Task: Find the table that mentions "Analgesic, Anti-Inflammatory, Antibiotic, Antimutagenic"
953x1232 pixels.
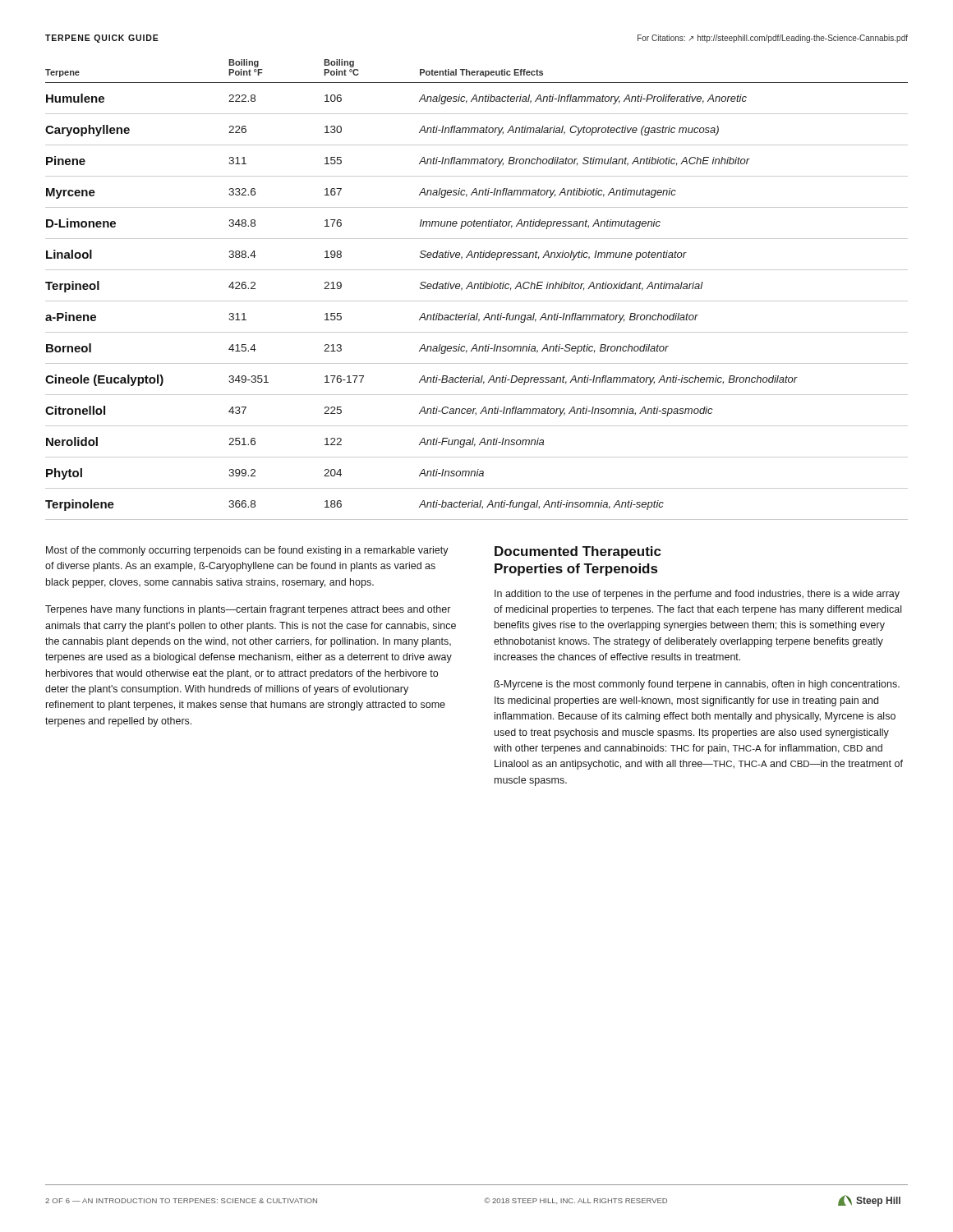Action: [476, 287]
